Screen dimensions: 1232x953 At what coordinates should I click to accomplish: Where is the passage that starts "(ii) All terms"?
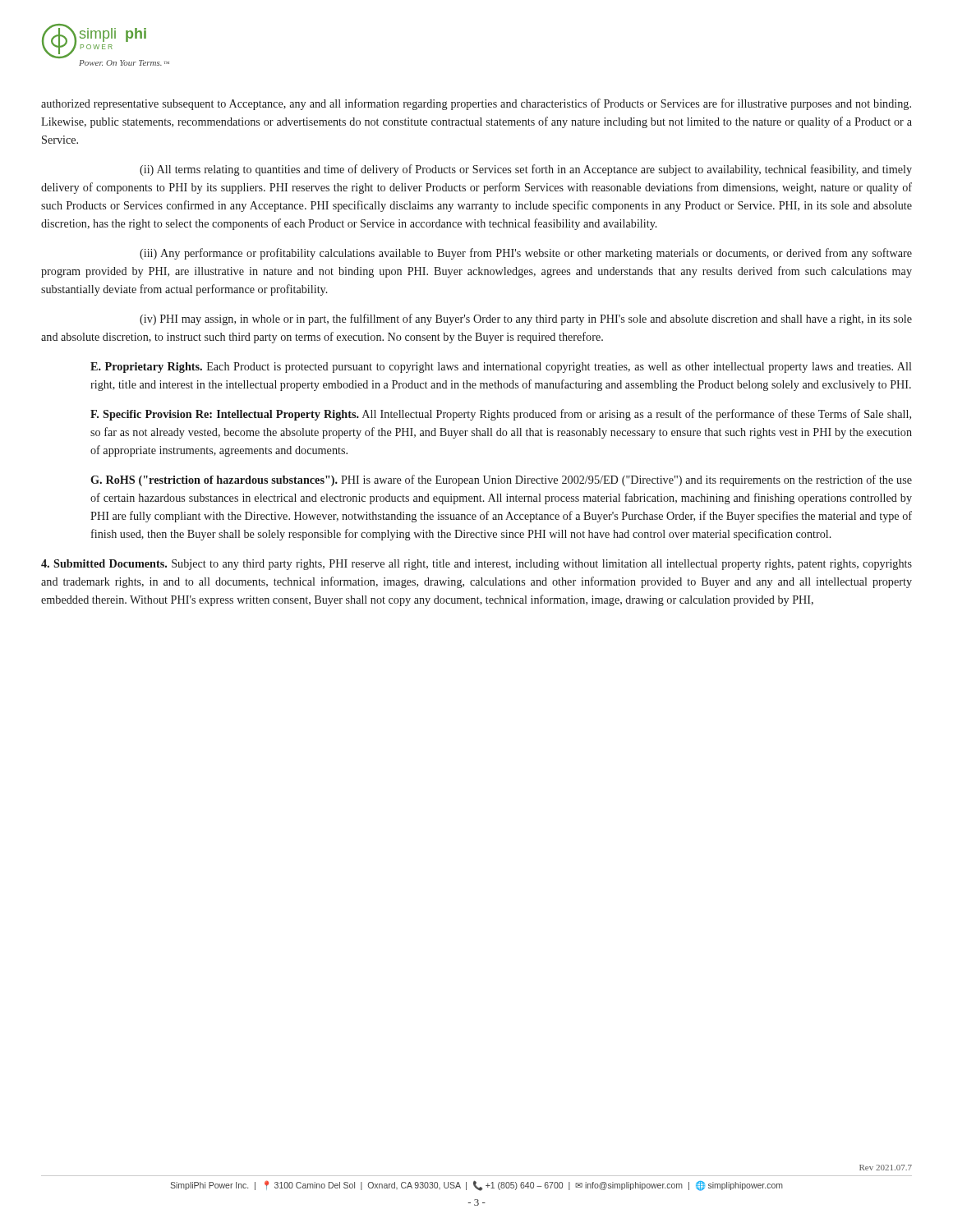[476, 196]
